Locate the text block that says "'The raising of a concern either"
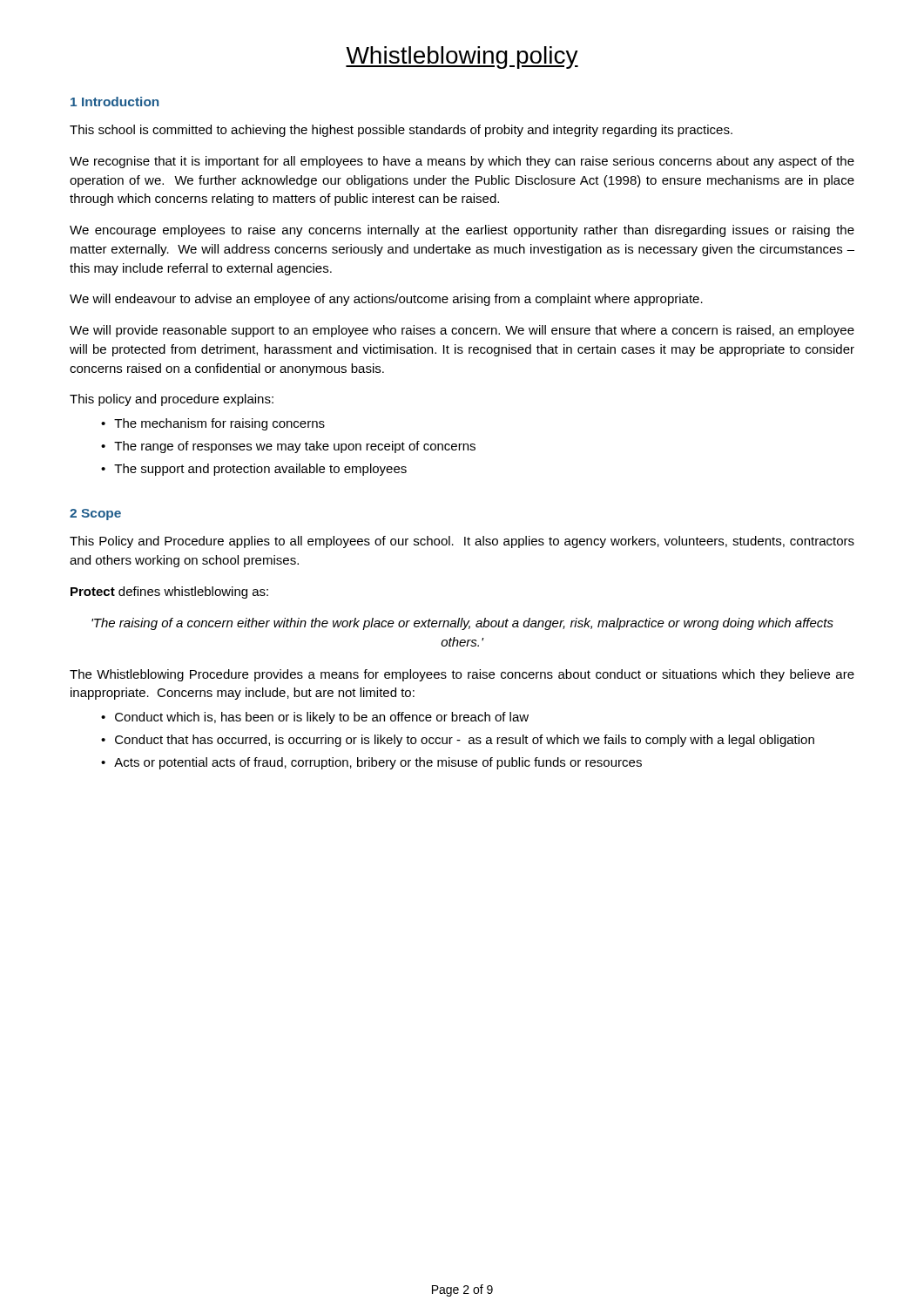 click(462, 632)
